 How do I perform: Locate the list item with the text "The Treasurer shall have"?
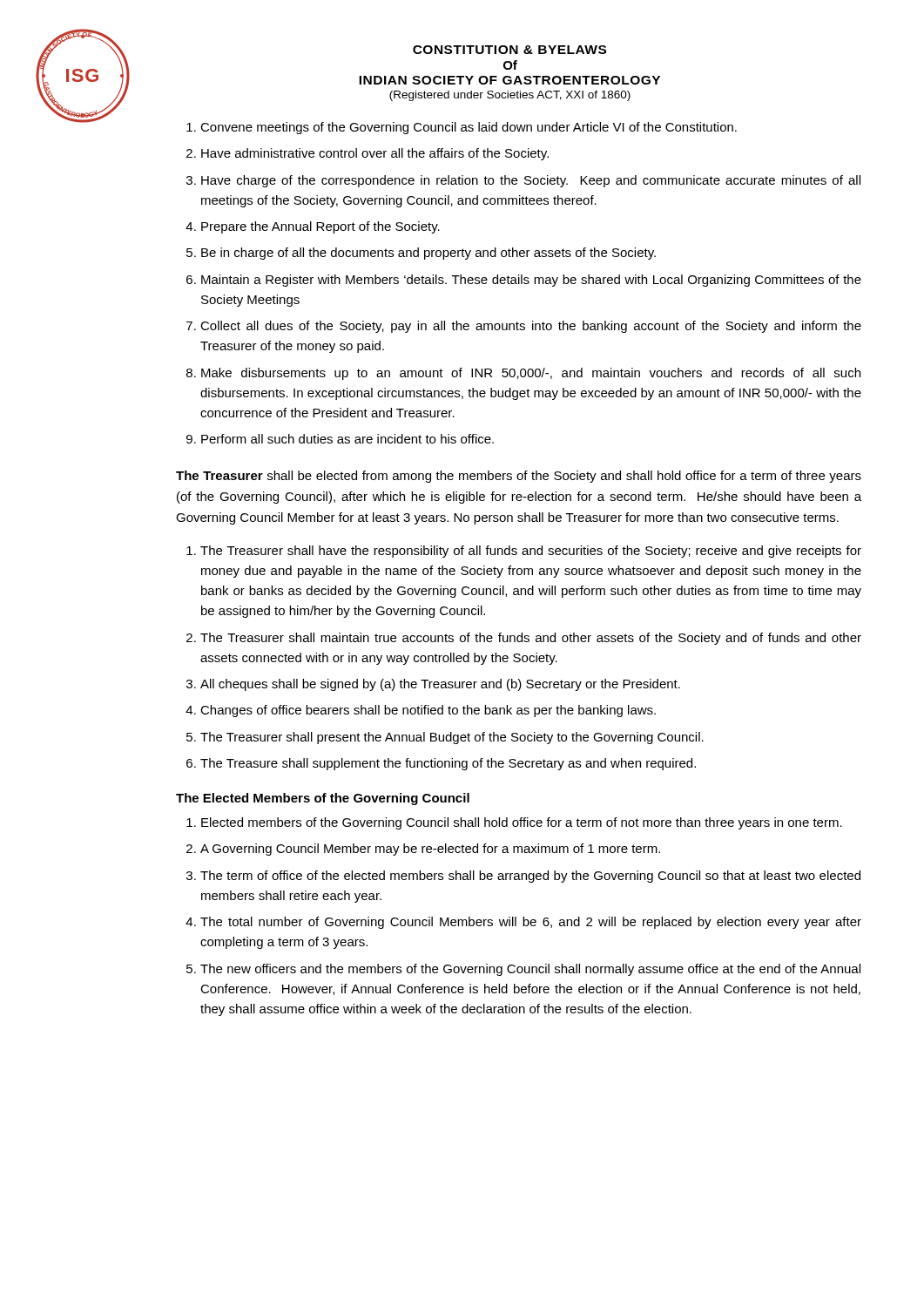point(531,580)
